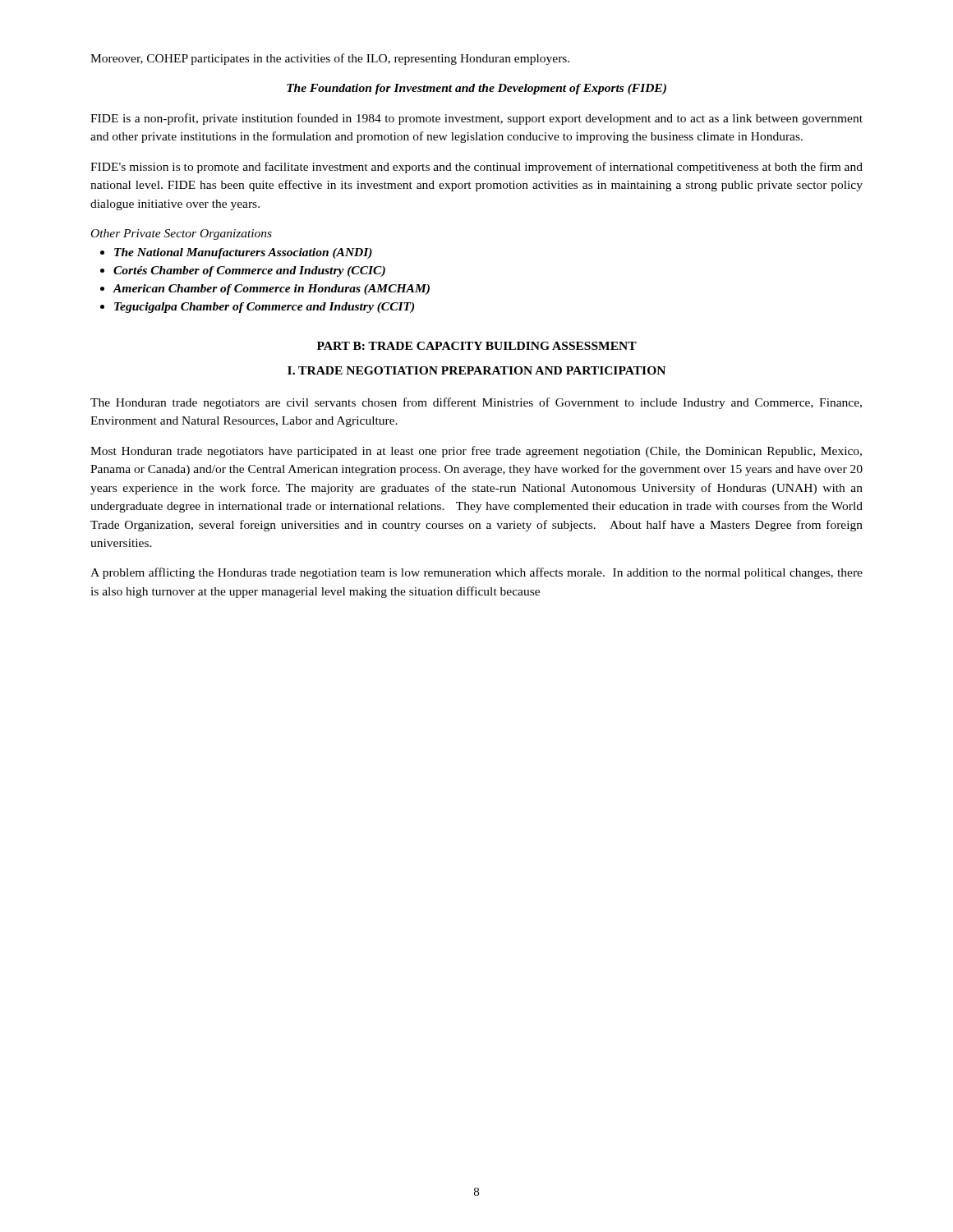Locate the section header containing "I. TRADE NEGOTIATION PREPARATION AND"
953x1232 pixels.
476,371
